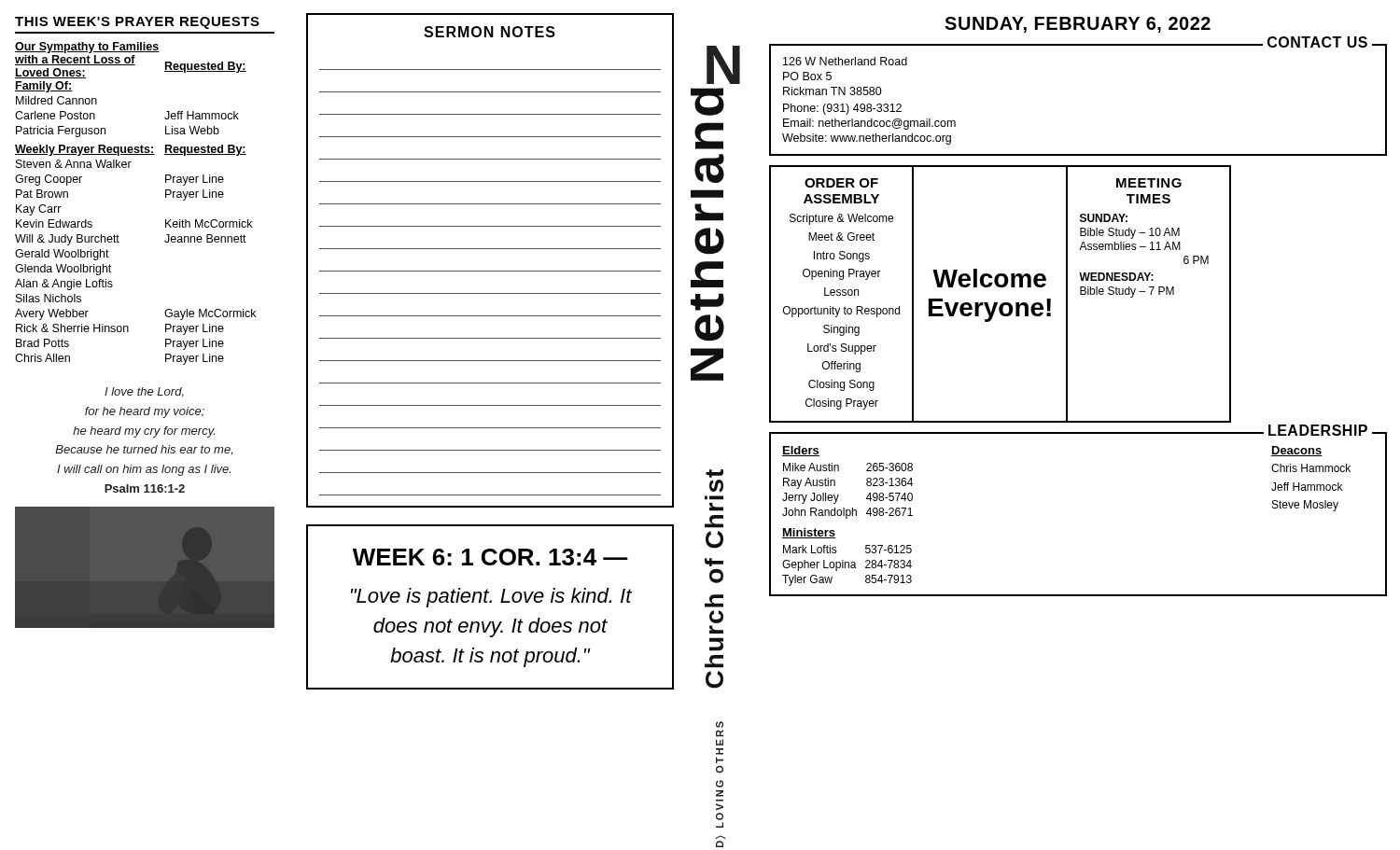Find the table that mentions "Jeanne Bennett"
The image size is (1400, 850).
pyautogui.click(x=145, y=202)
